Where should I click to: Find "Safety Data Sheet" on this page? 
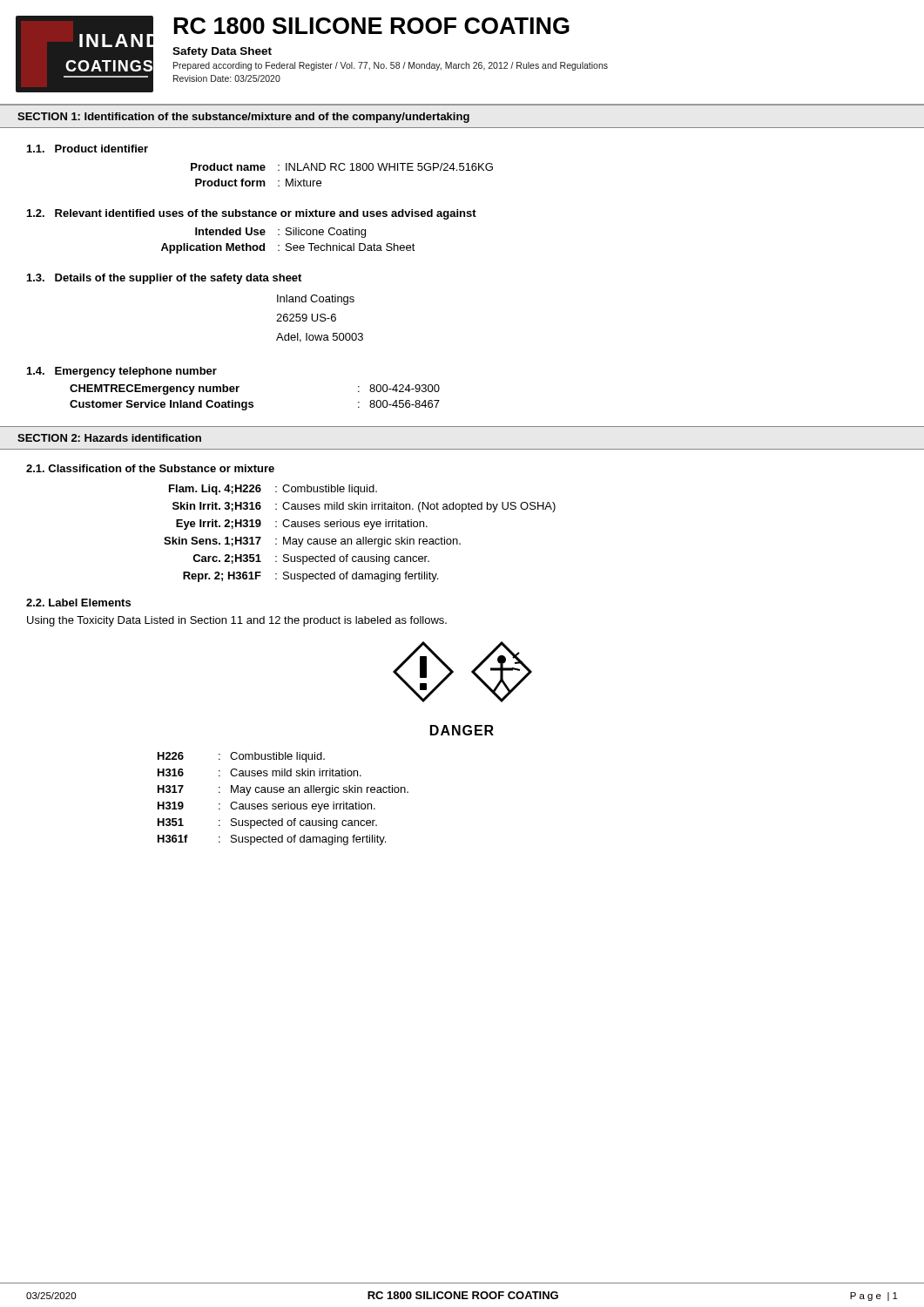coord(222,51)
